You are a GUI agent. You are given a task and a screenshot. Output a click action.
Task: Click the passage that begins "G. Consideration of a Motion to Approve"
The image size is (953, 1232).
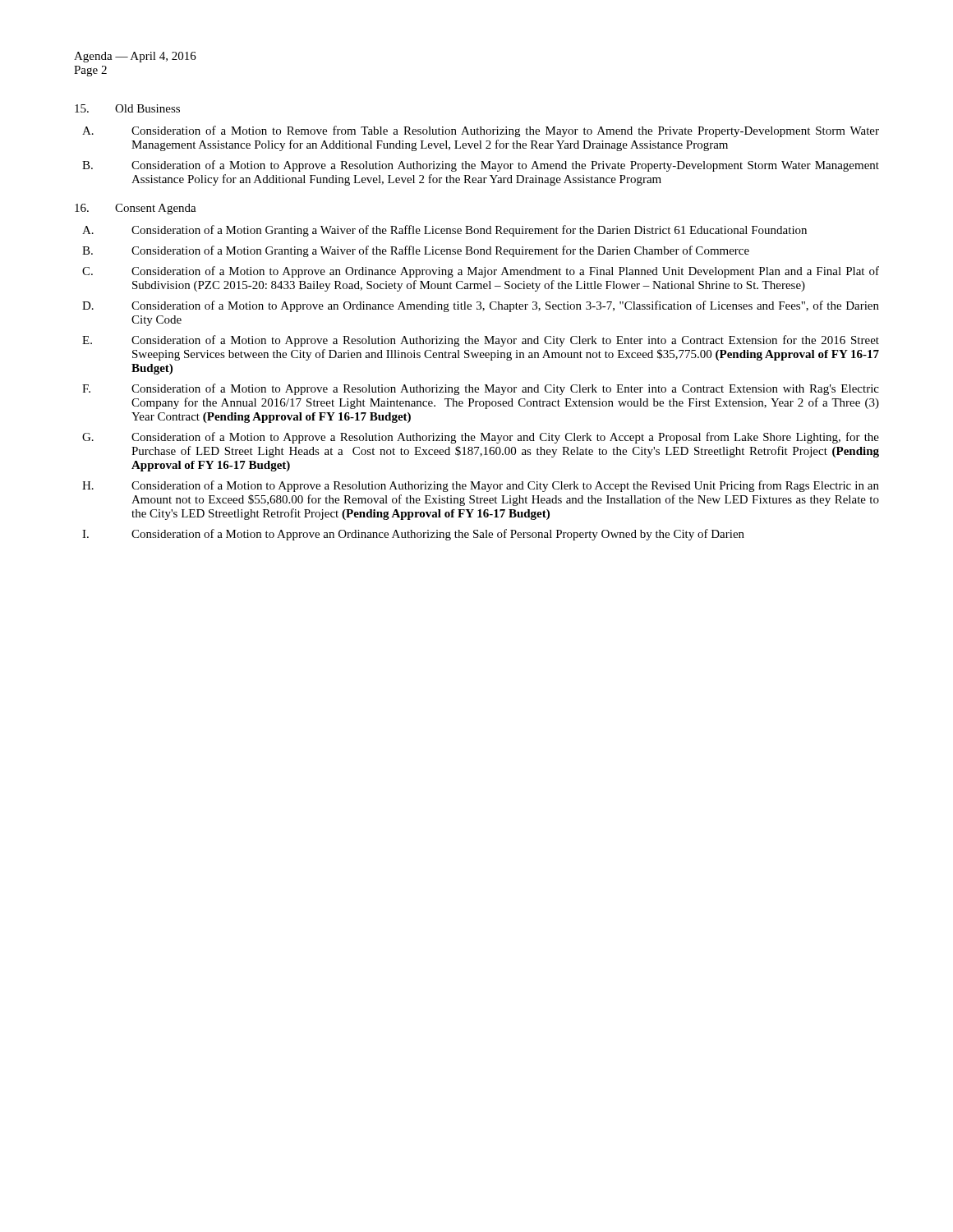click(x=476, y=451)
